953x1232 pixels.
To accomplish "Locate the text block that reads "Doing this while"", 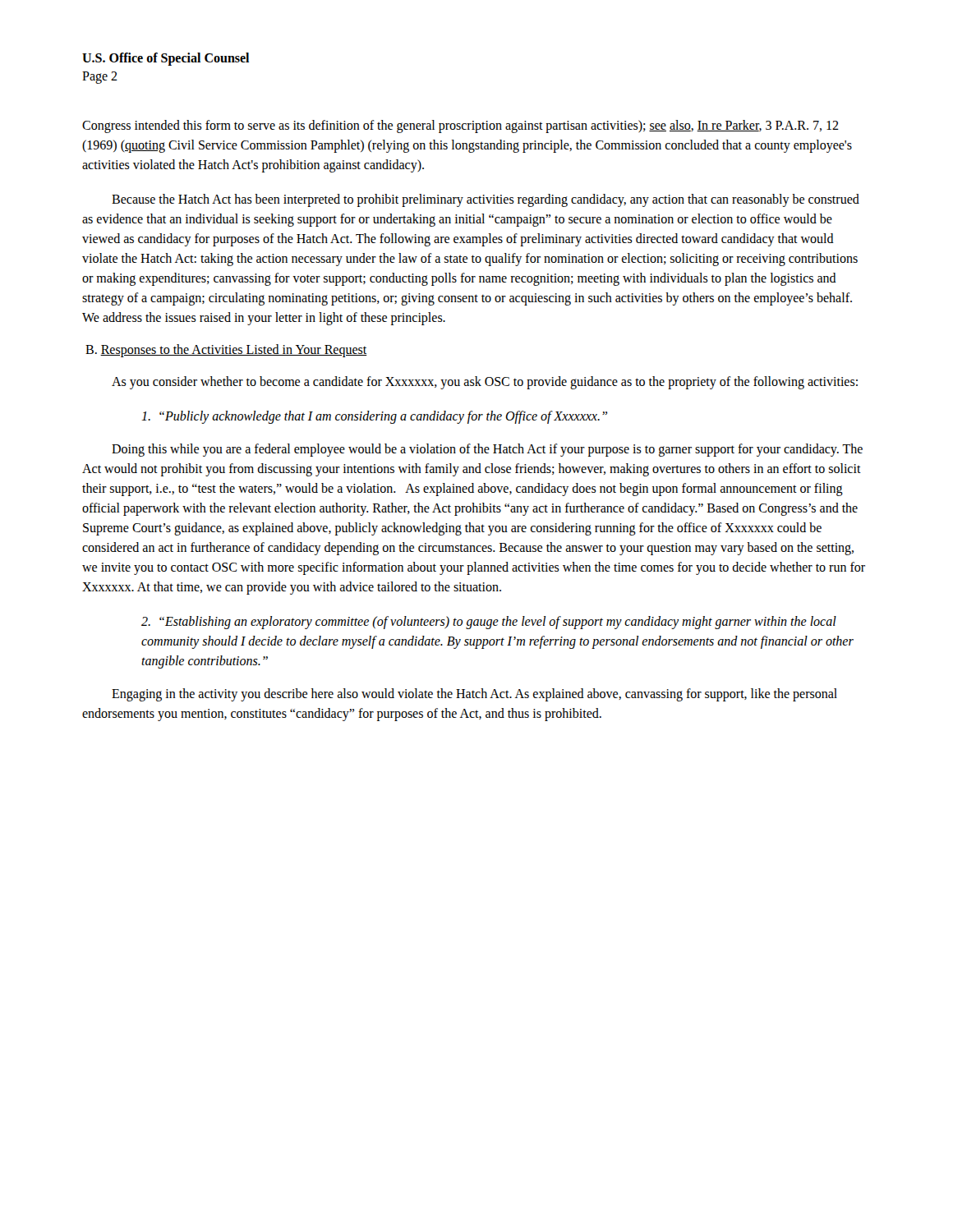I will pyautogui.click(x=474, y=518).
